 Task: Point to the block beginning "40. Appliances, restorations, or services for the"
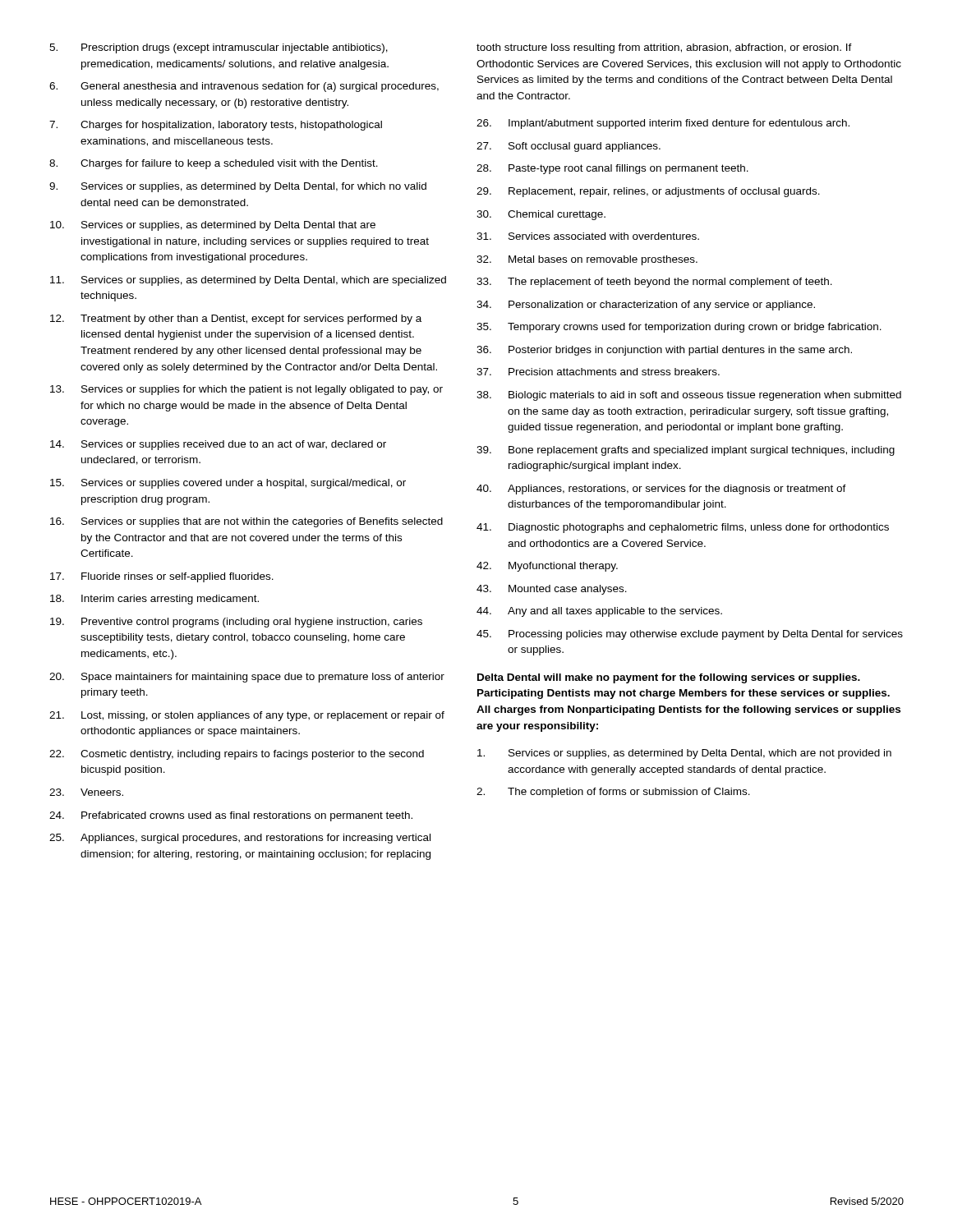pos(690,496)
